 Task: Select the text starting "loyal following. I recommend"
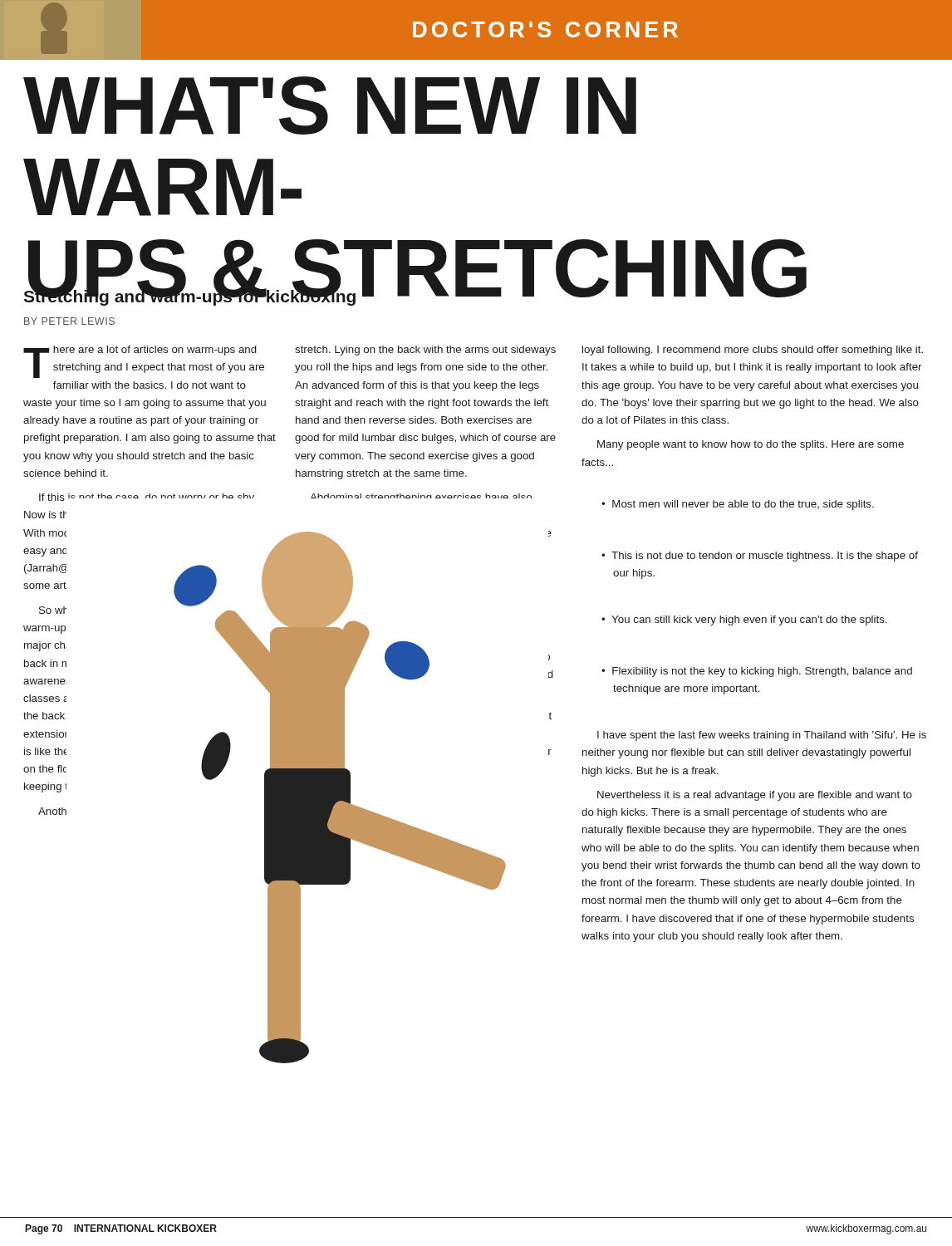pos(754,406)
